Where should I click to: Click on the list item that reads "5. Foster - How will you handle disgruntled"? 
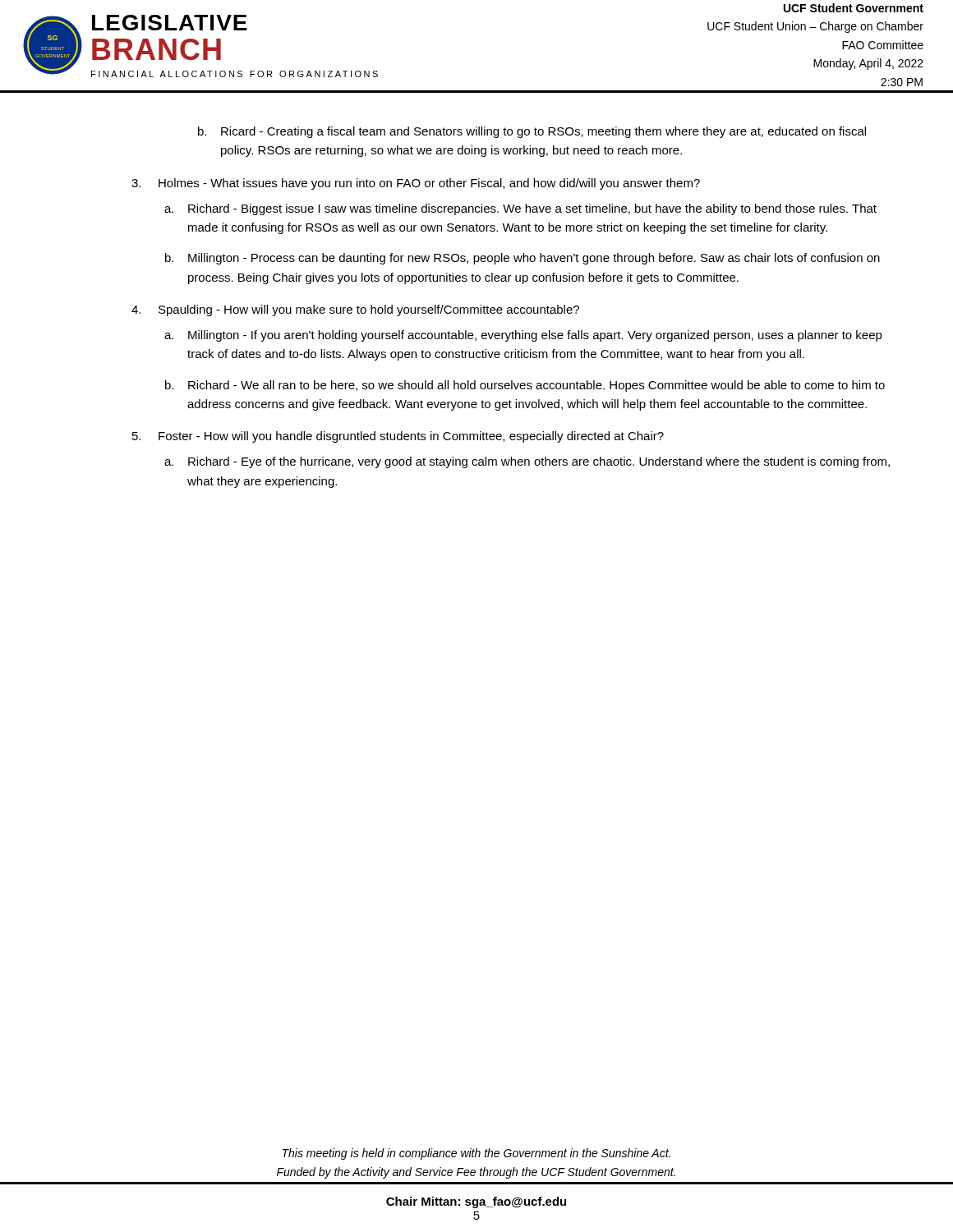pyautogui.click(x=398, y=436)
